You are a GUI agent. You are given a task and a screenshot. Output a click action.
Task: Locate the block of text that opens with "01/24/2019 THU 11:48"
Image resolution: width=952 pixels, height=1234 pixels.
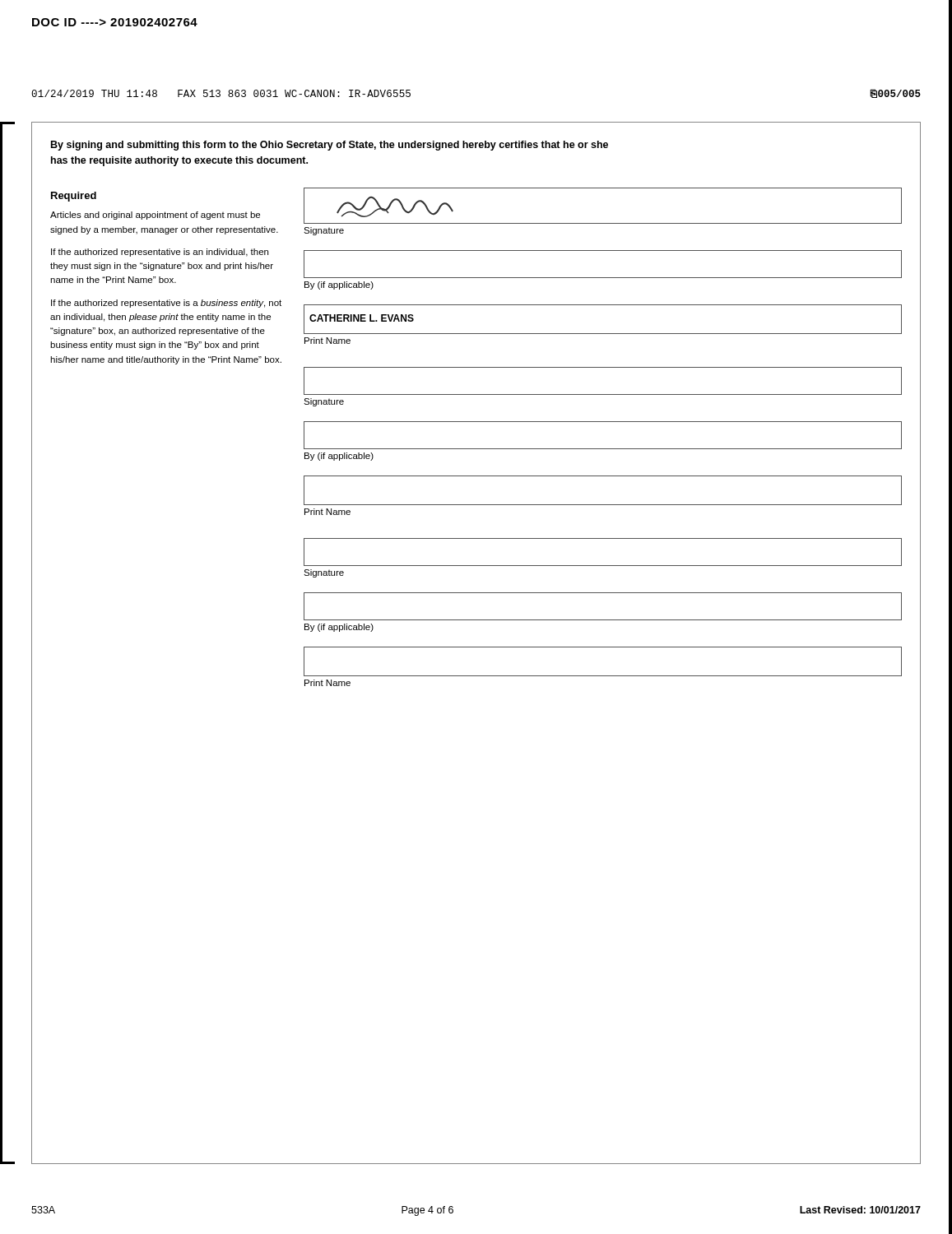221,95
